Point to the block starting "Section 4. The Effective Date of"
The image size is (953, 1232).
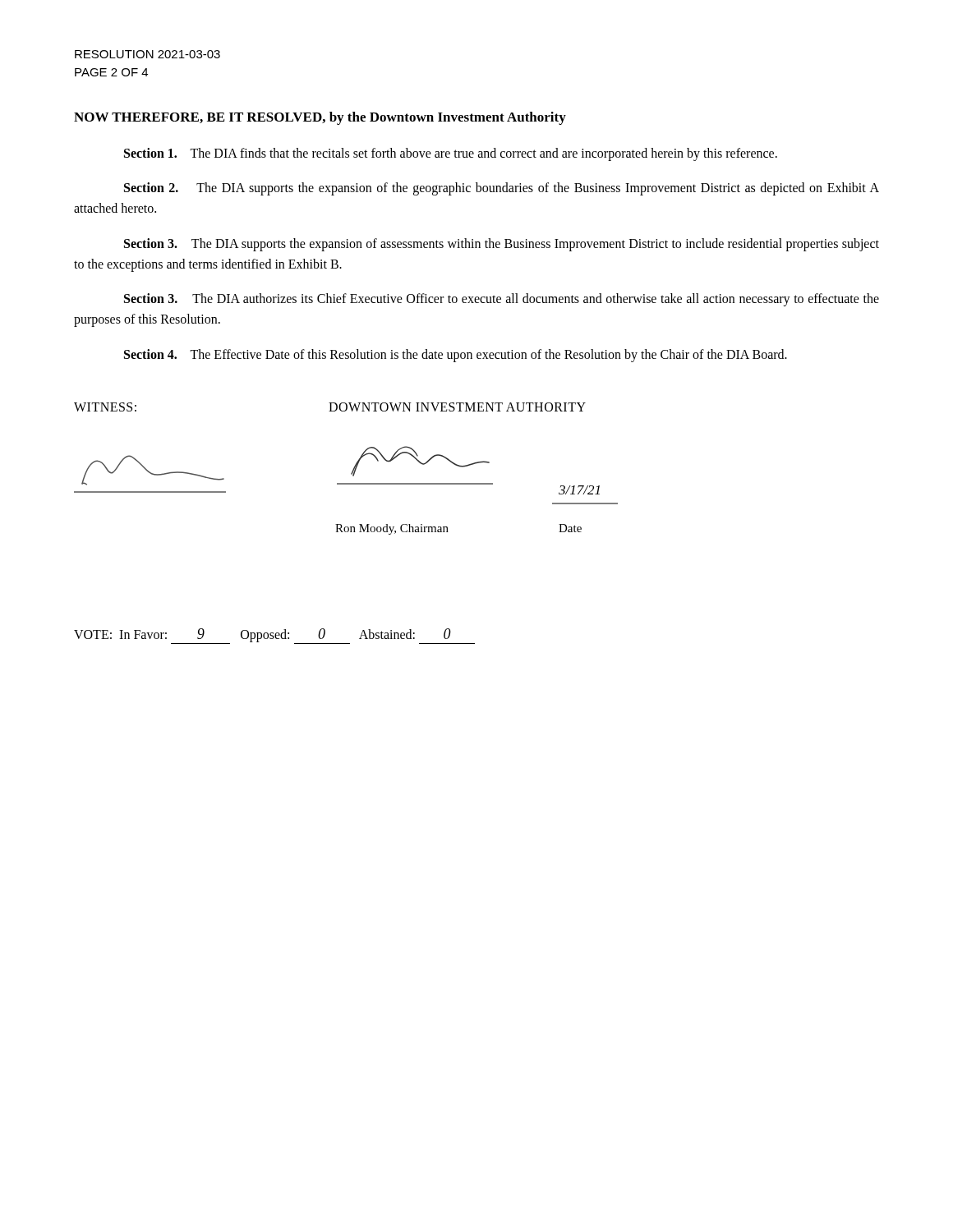[x=455, y=355]
